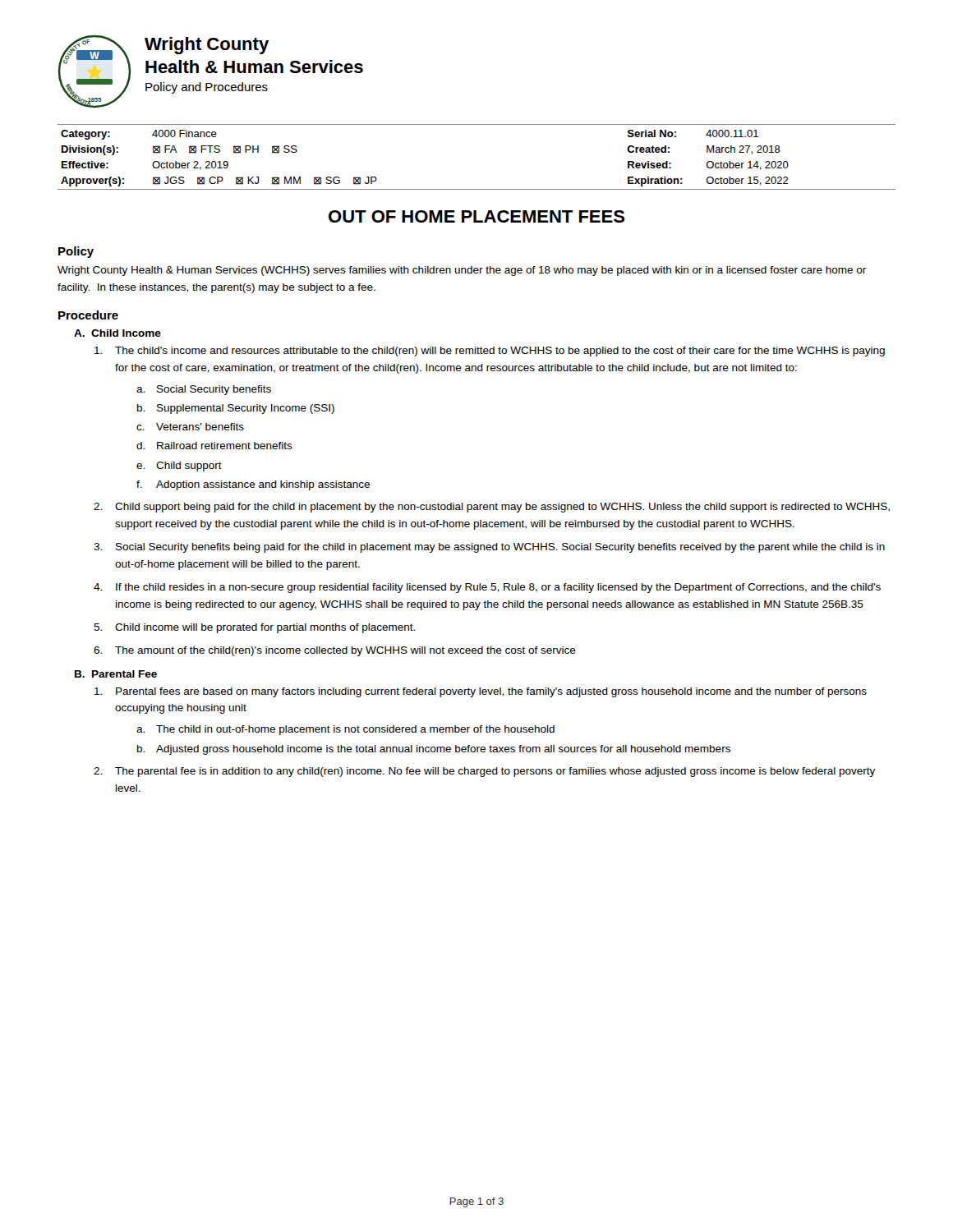Navigate to the element starting "6. The amount"
The height and width of the screenshot is (1232, 953).
click(335, 651)
